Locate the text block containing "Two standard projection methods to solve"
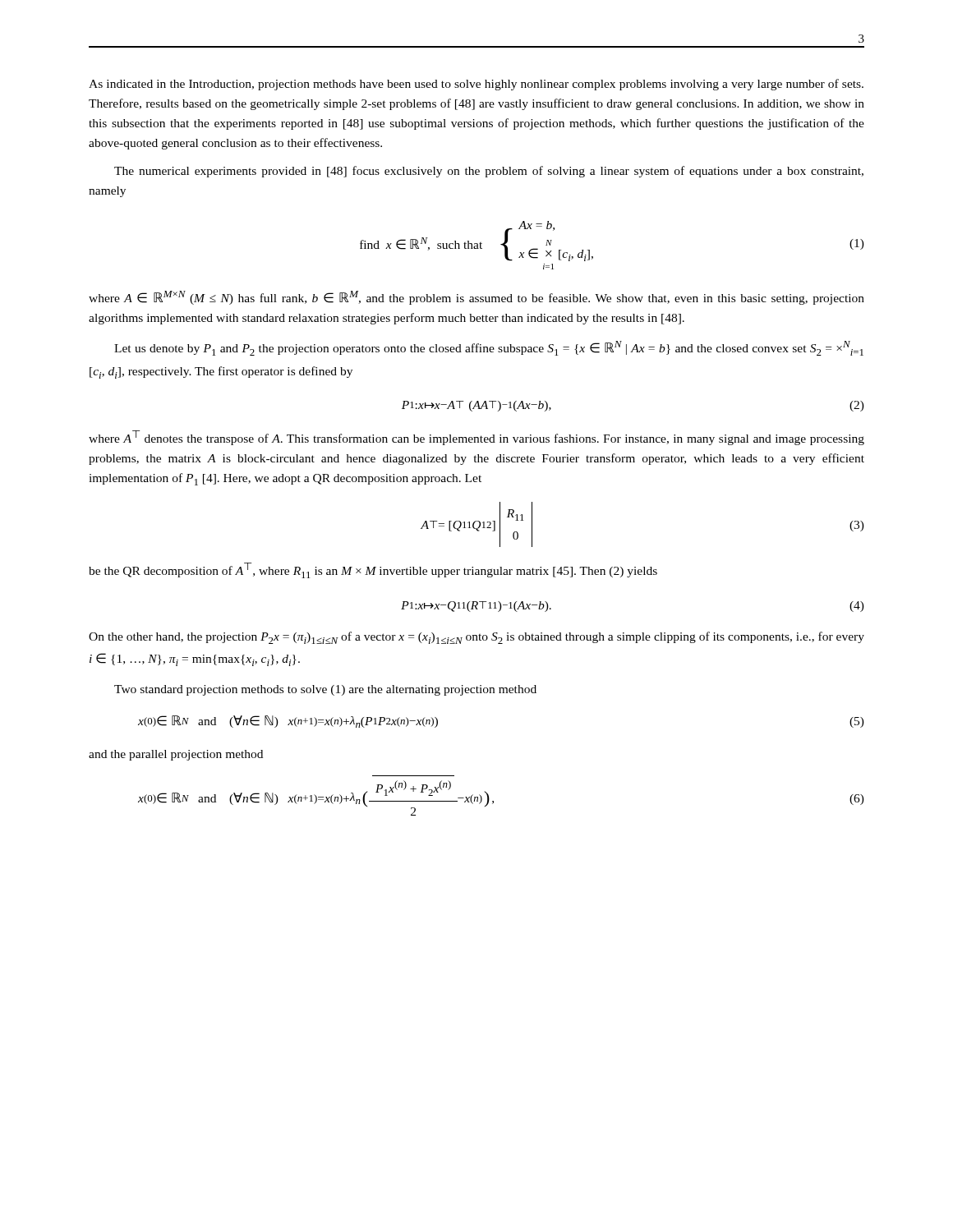 pyautogui.click(x=325, y=689)
